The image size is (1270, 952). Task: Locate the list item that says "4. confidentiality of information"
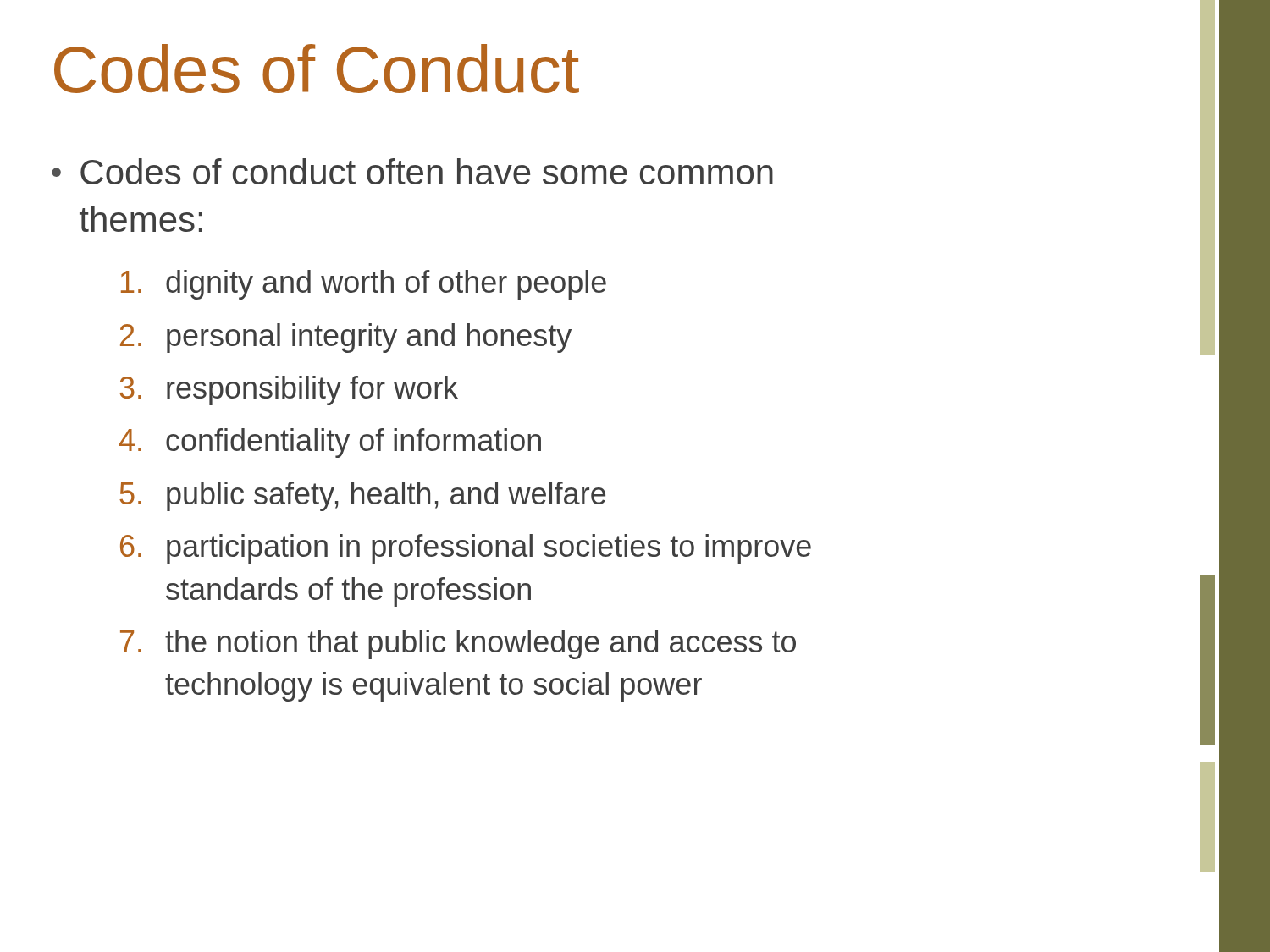tap(331, 441)
